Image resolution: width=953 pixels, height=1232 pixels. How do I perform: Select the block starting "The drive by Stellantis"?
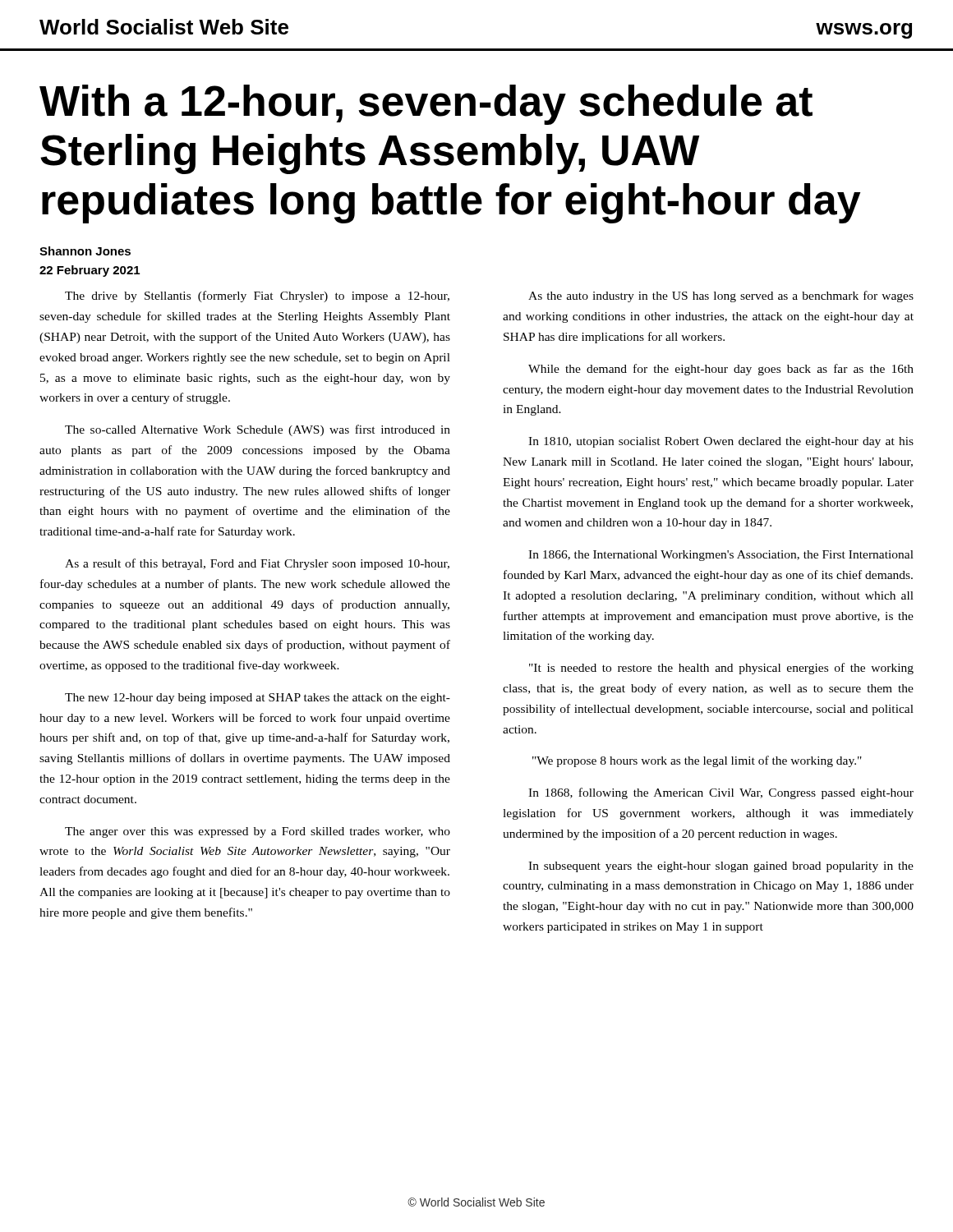[x=245, y=346]
